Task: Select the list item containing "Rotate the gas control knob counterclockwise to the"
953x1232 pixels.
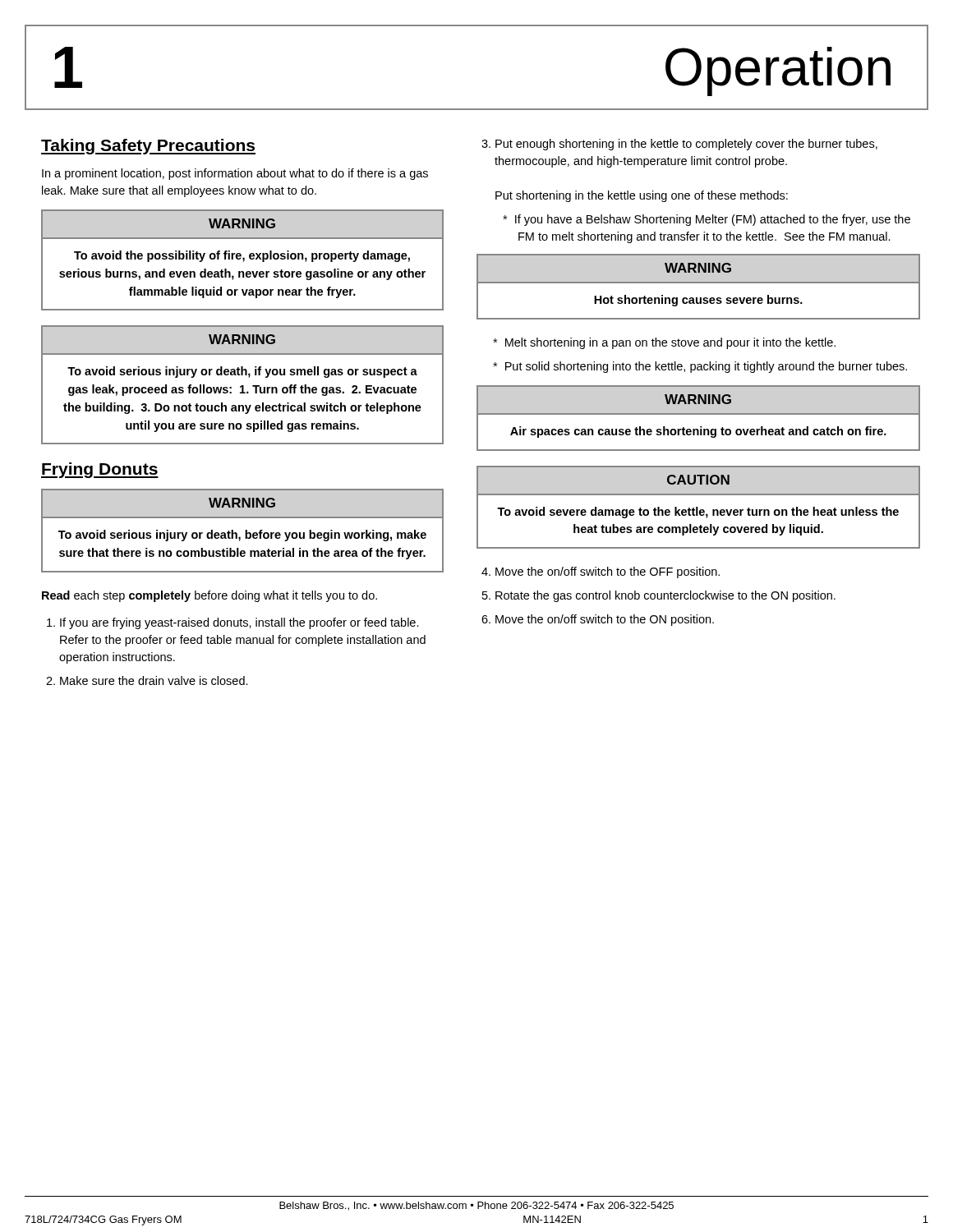Action: (707, 596)
